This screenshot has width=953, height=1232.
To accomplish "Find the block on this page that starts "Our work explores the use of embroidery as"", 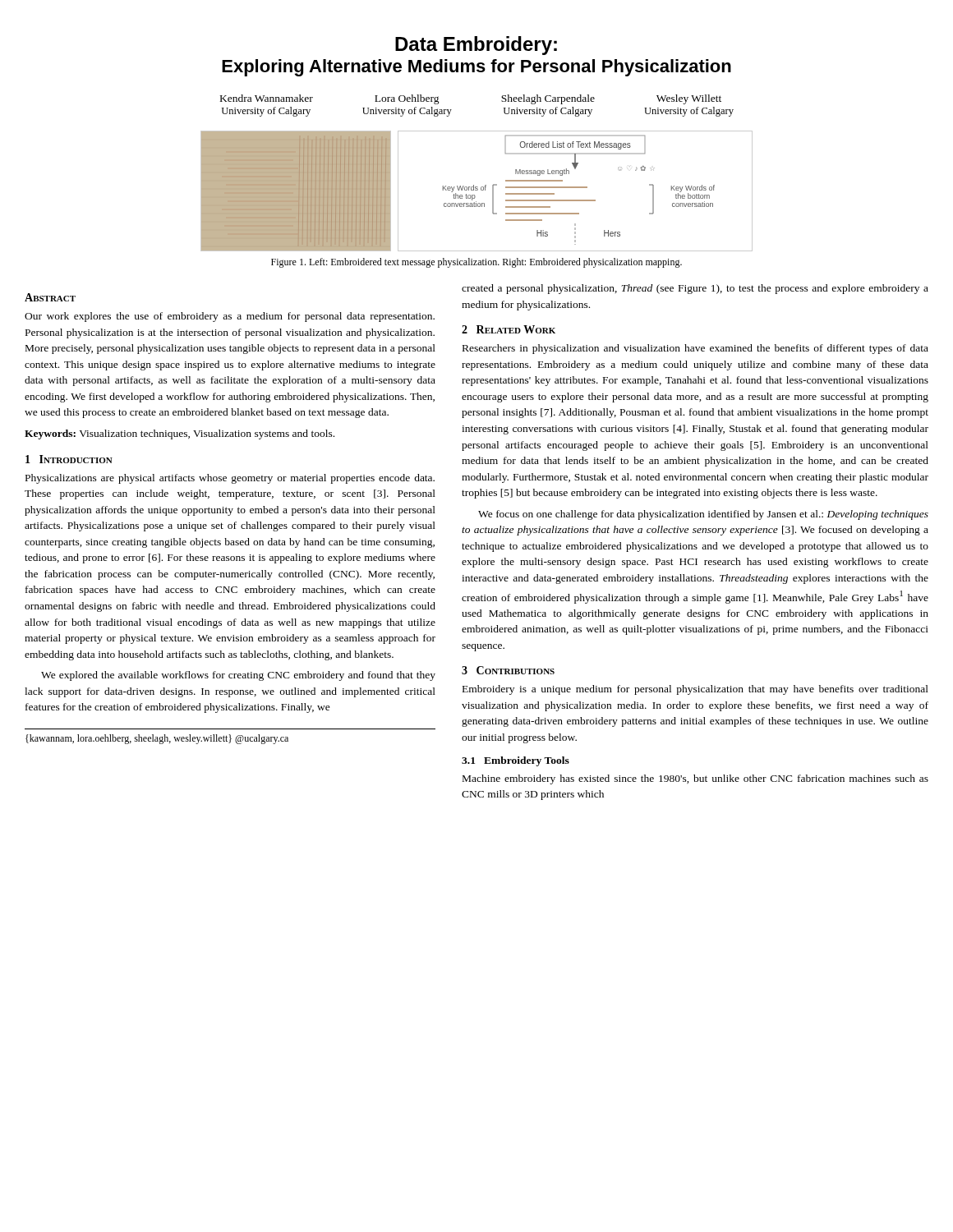I will click(230, 364).
